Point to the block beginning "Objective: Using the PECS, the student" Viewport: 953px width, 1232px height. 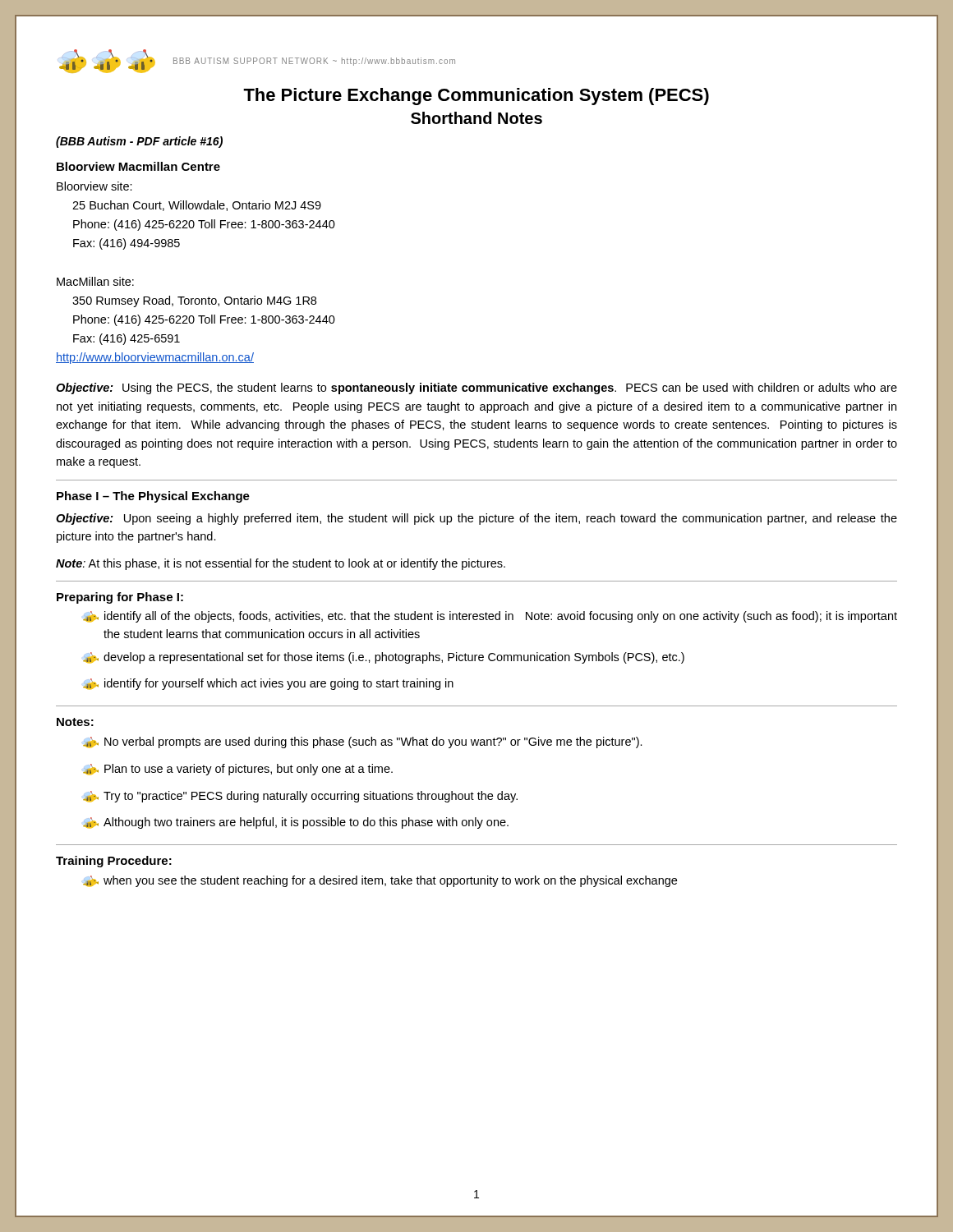tap(476, 425)
